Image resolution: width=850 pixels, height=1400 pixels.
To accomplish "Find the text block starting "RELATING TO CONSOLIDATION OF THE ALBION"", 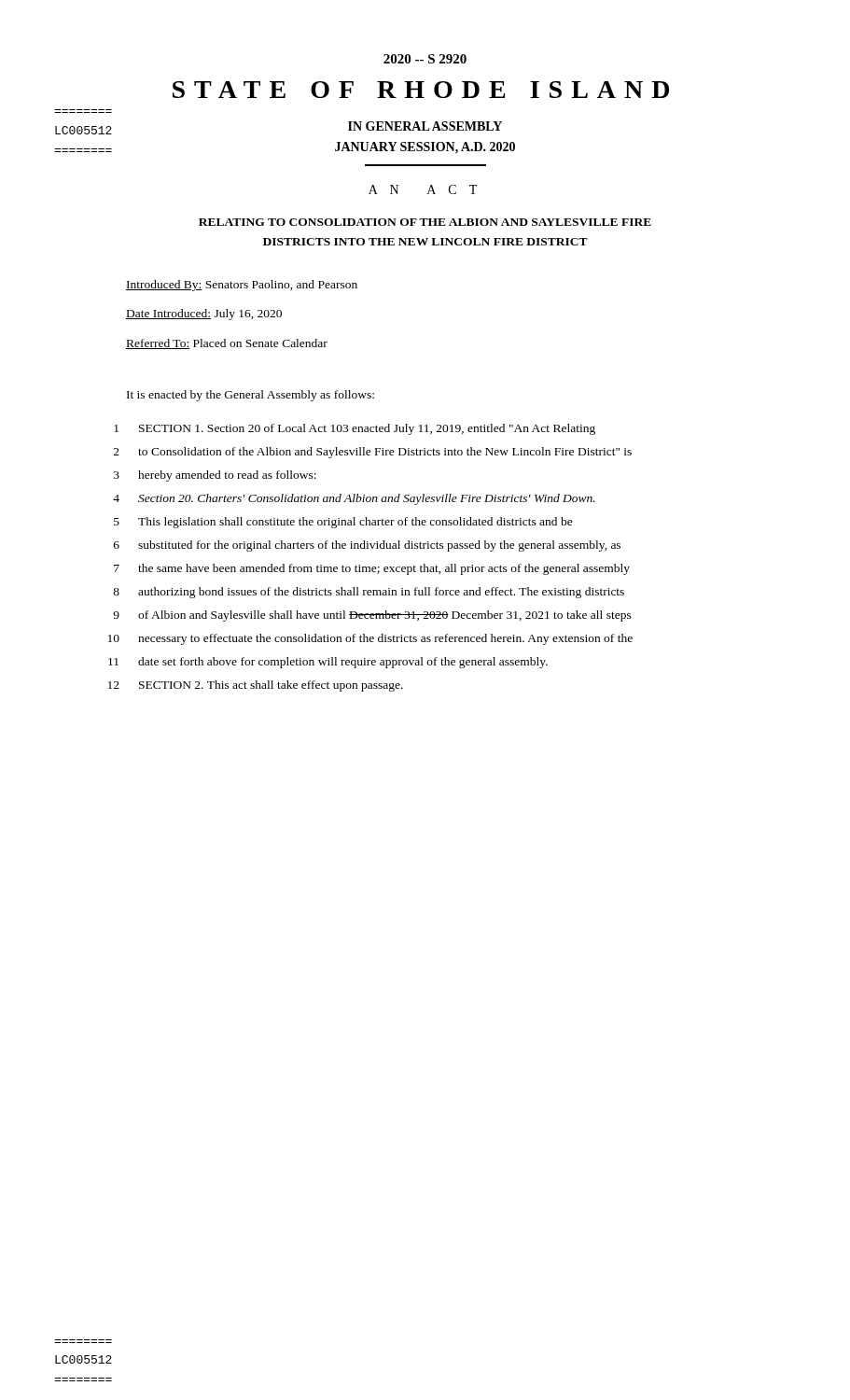I will [425, 231].
